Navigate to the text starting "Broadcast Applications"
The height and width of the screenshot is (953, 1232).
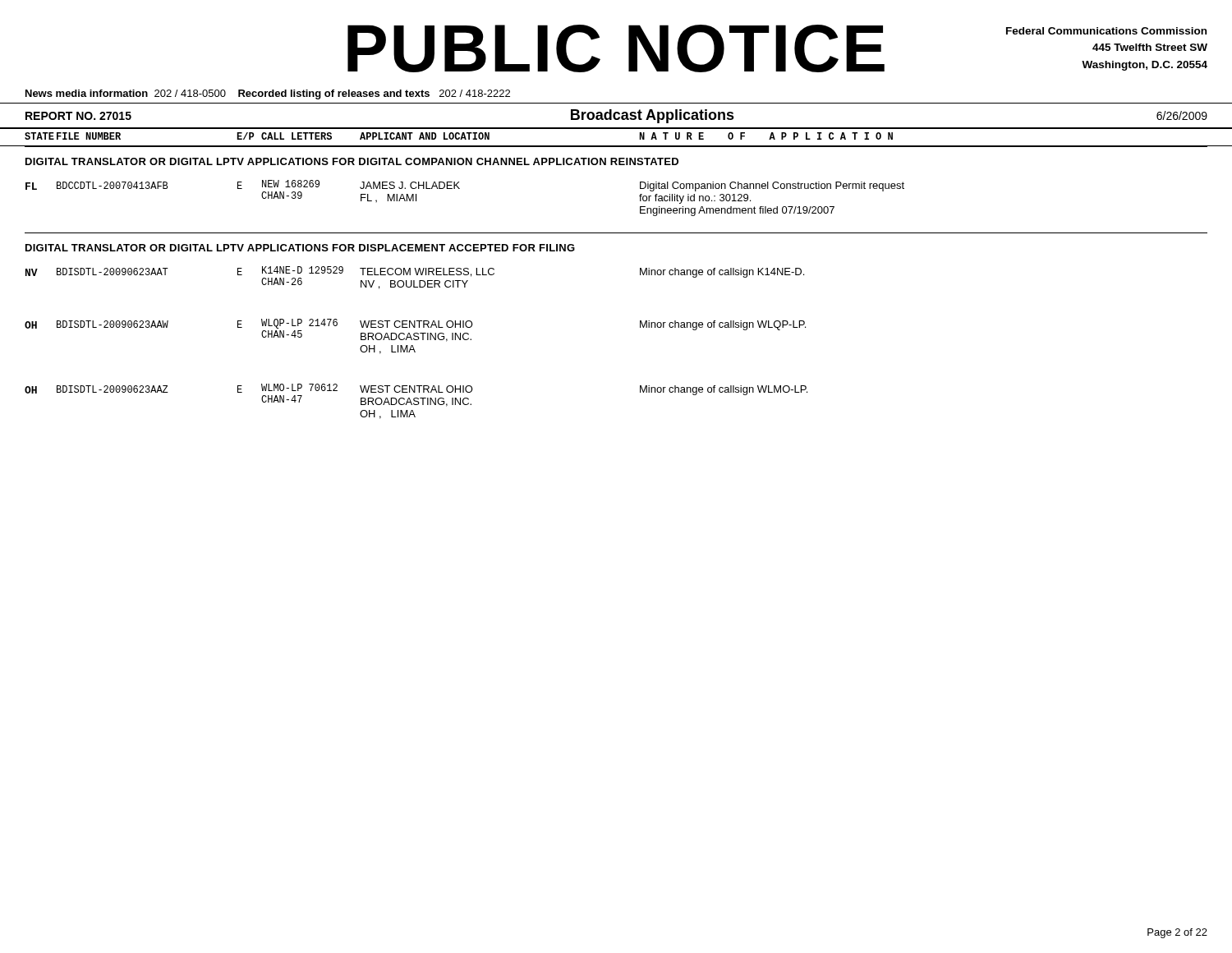click(652, 115)
